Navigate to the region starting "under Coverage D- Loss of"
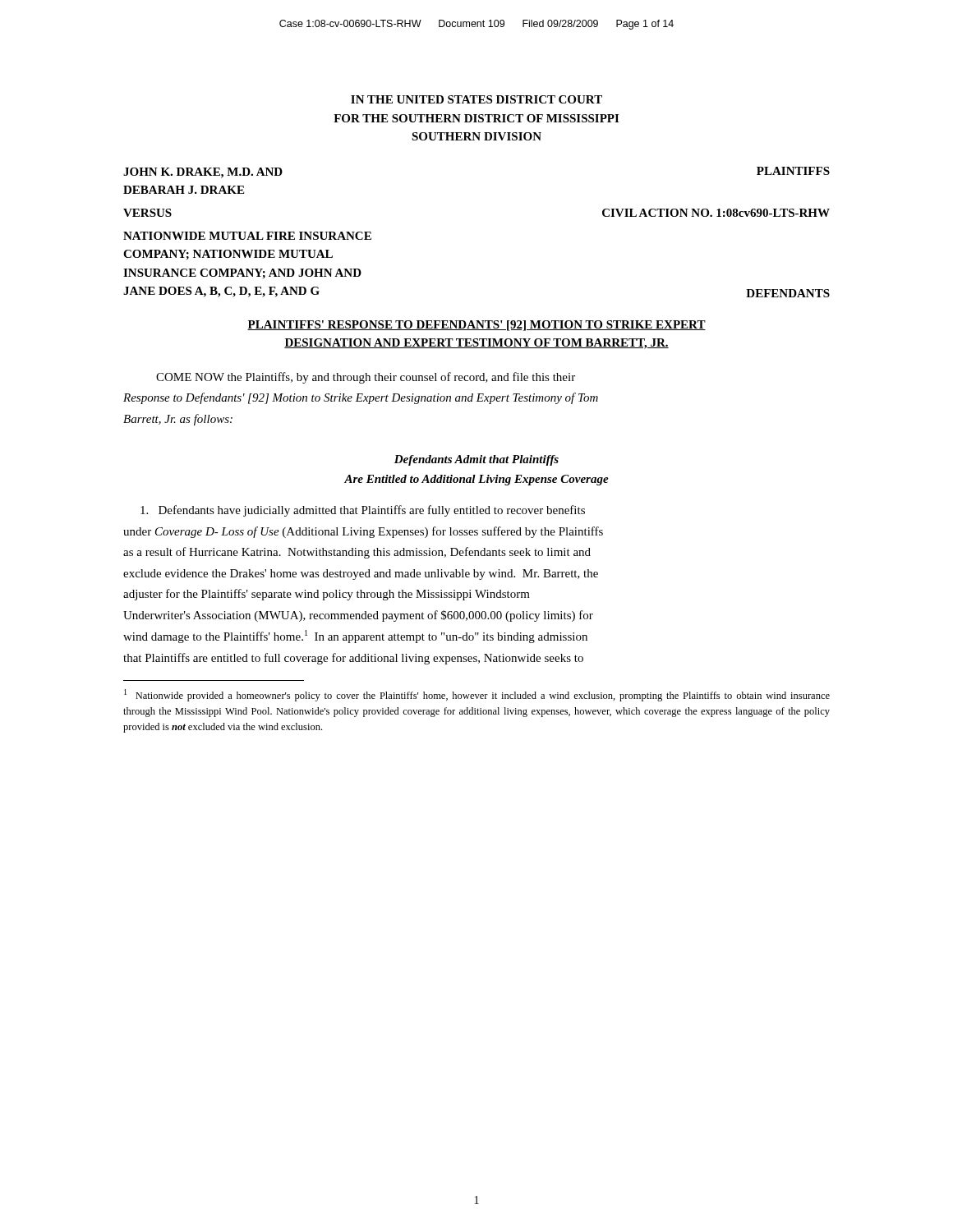953x1232 pixels. pos(363,531)
